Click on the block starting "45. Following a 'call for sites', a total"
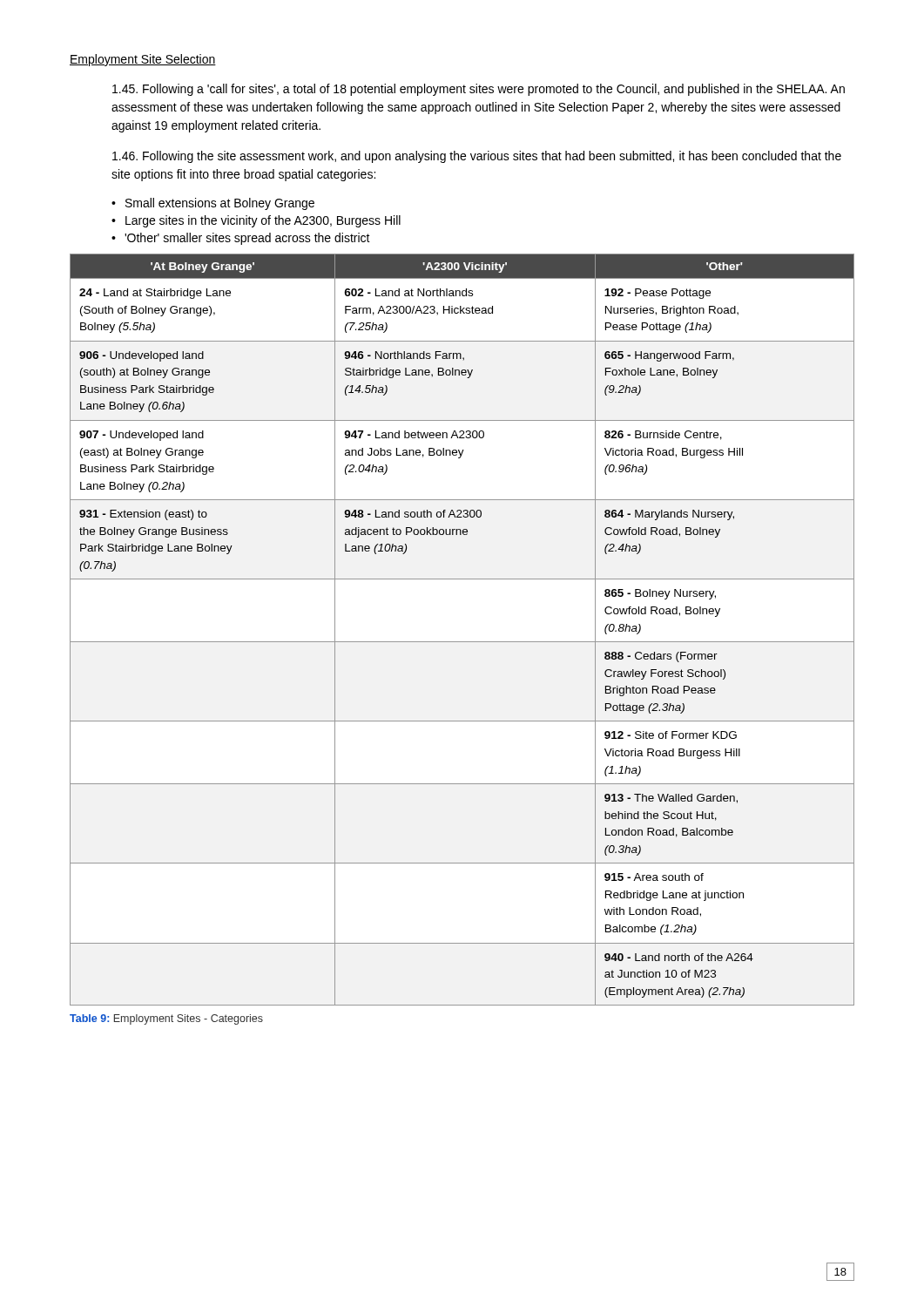The image size is (924, 1307). 478,107
